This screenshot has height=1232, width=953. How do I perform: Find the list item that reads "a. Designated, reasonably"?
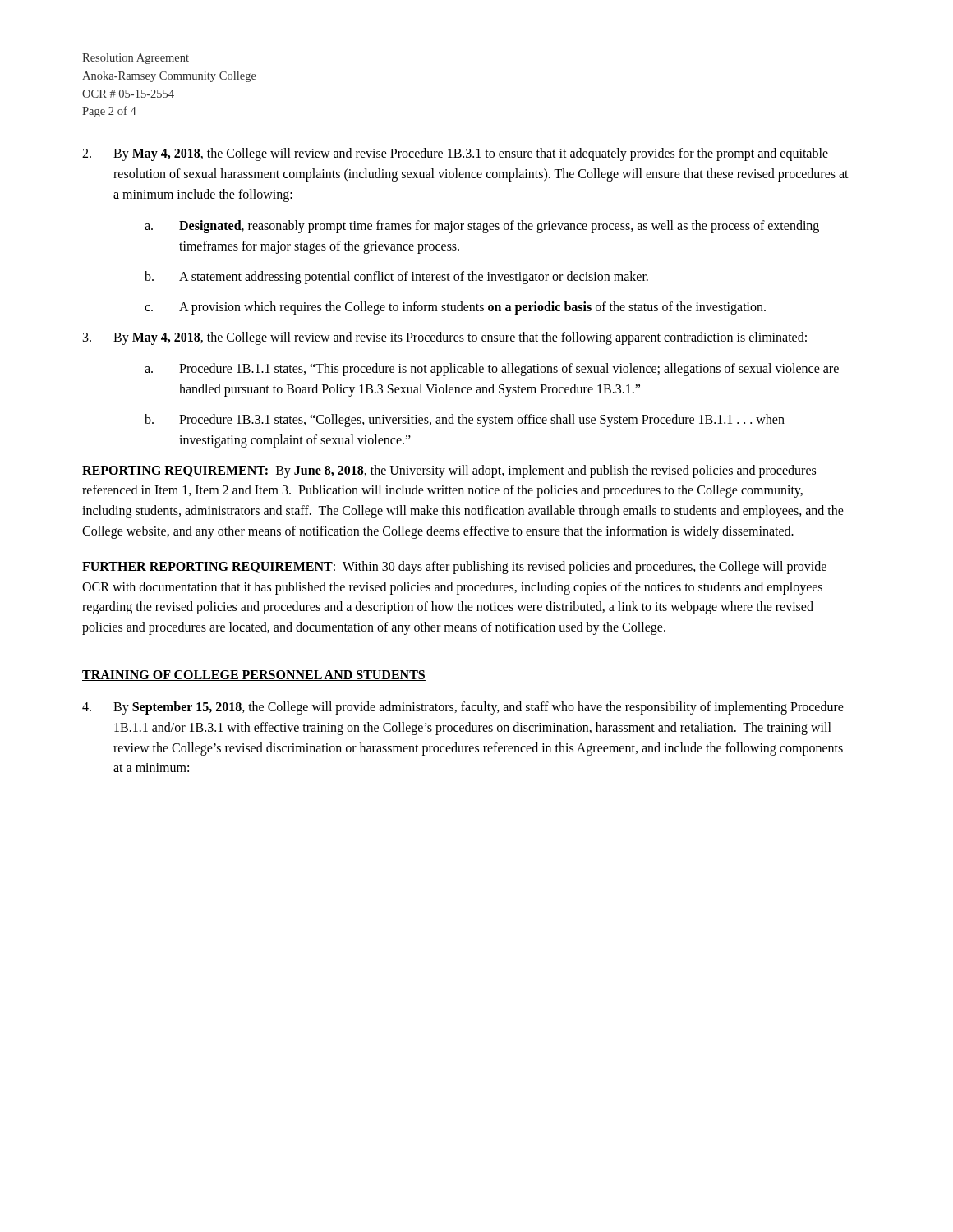tap(500, 237)
